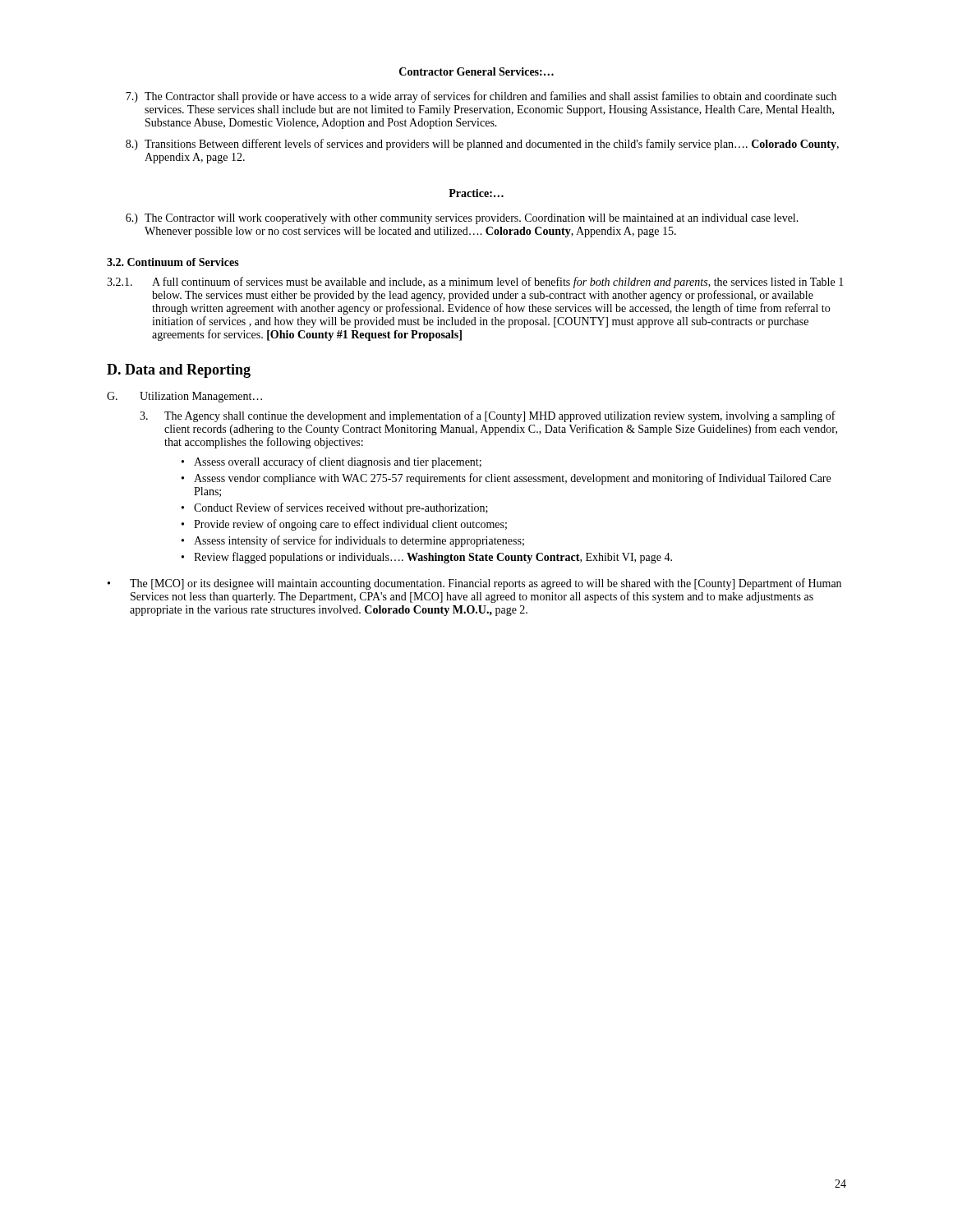
Task: Point to the text block starting "Assess intensity of service for individuals to determine"
Action: coord(359,541)
